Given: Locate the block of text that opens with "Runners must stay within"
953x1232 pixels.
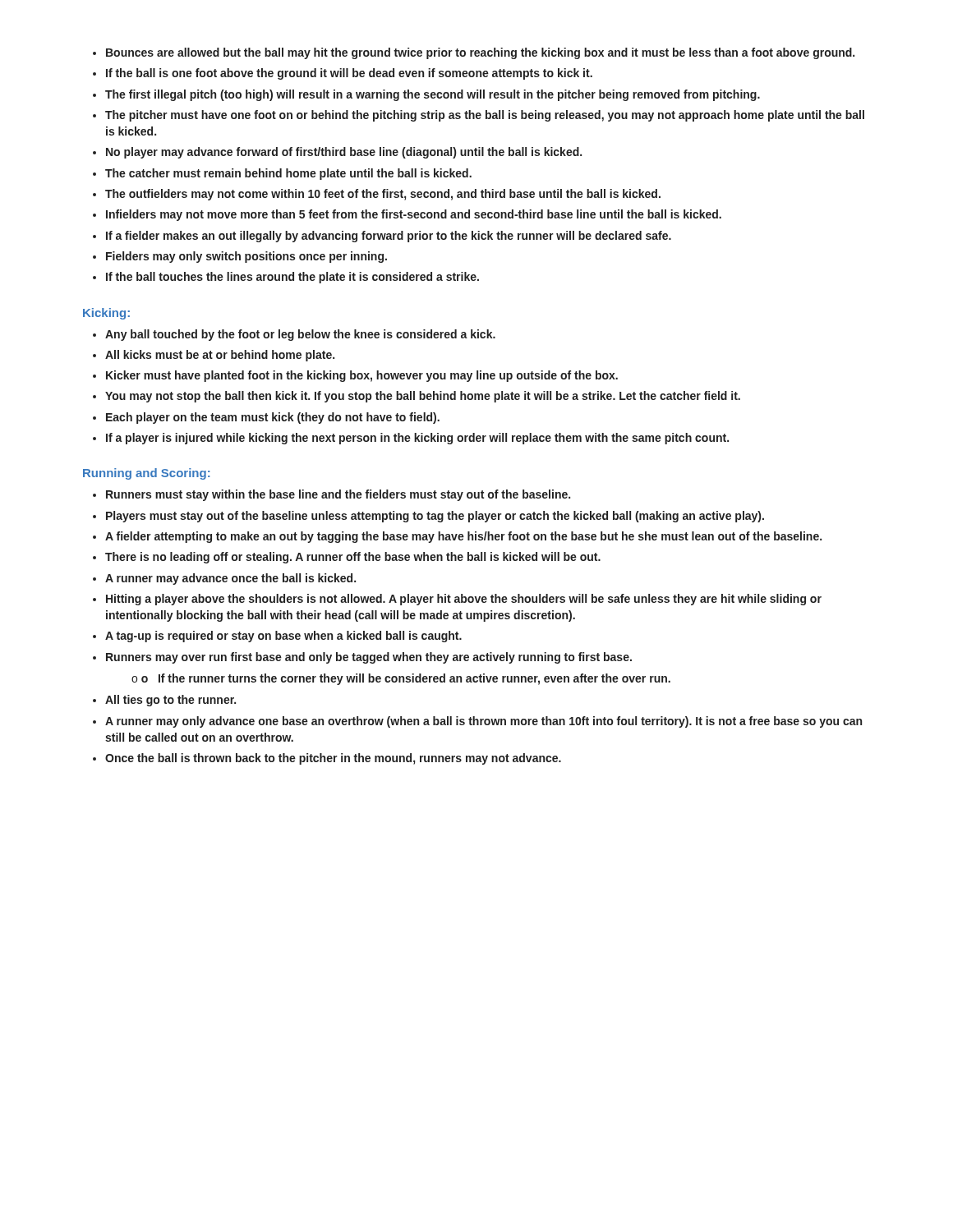Looking at the screenshot, I should tap(488, 495).
